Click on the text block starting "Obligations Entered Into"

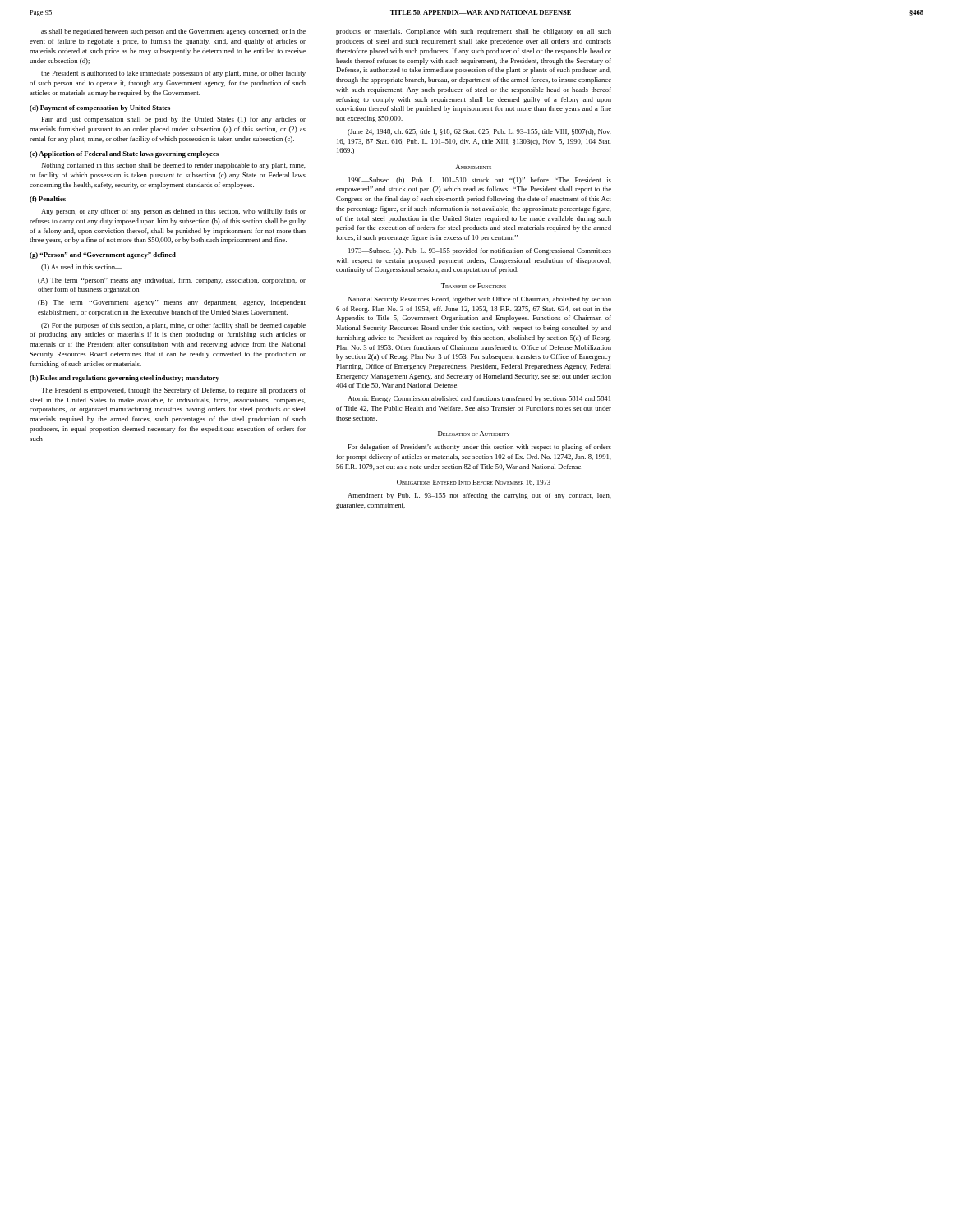[x=474, y=483]
